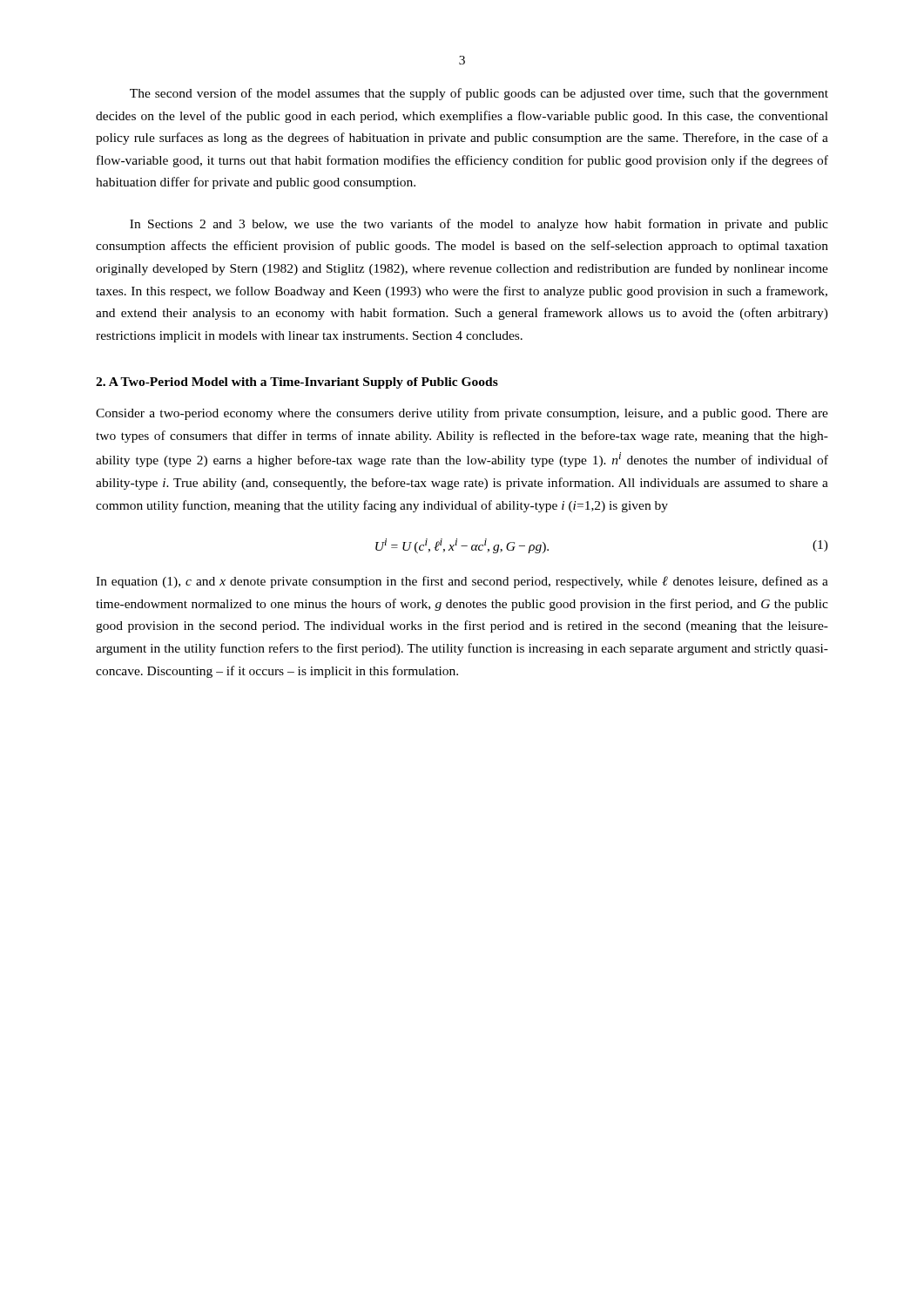Navigate to the element starting "The second version"
924x1307 pixels.
click(x=462, y=138)
